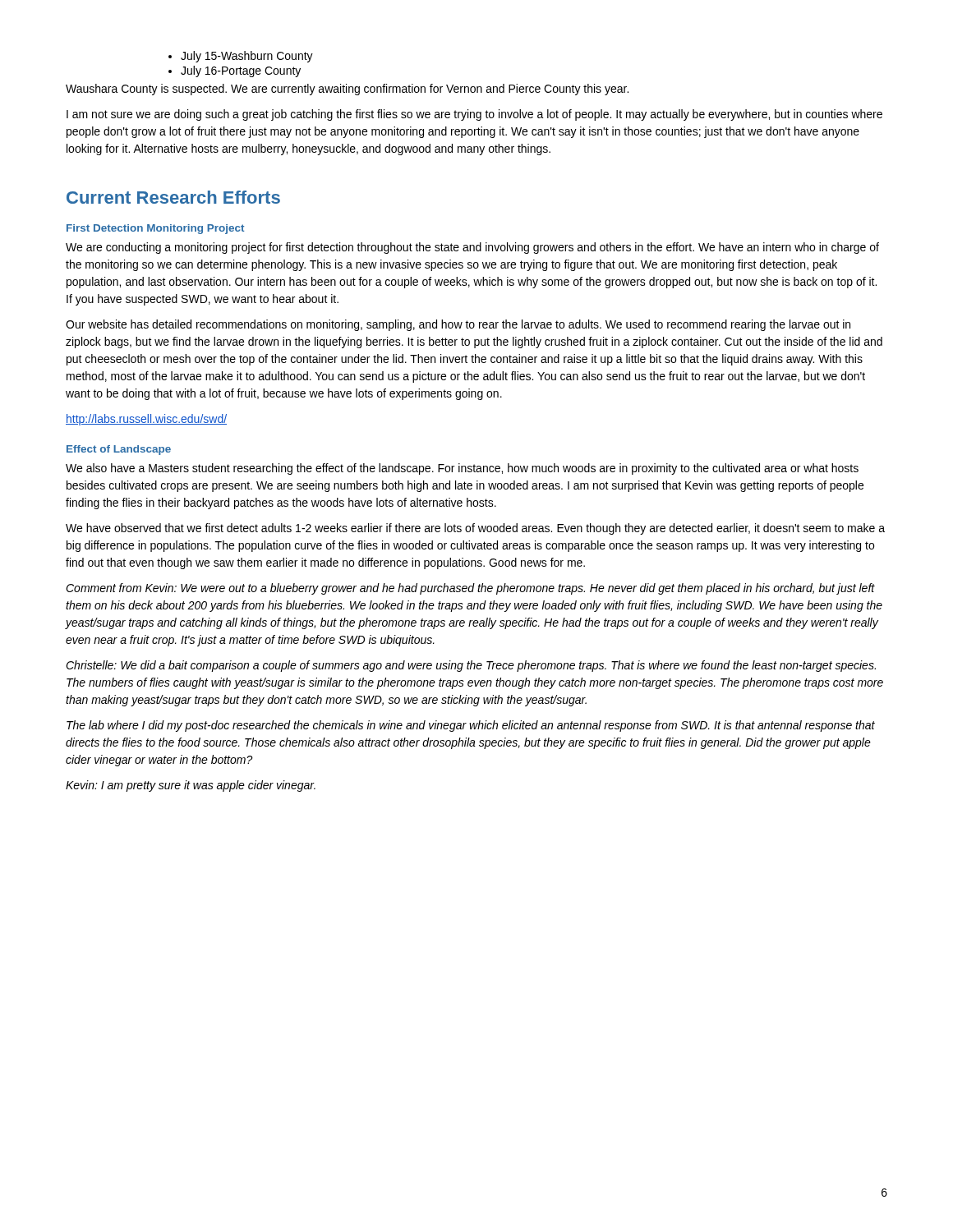Screen dimensions: 1232x953
Task: Locate the text block starting "Comment from Kevin:"
Action: [474, 614]
